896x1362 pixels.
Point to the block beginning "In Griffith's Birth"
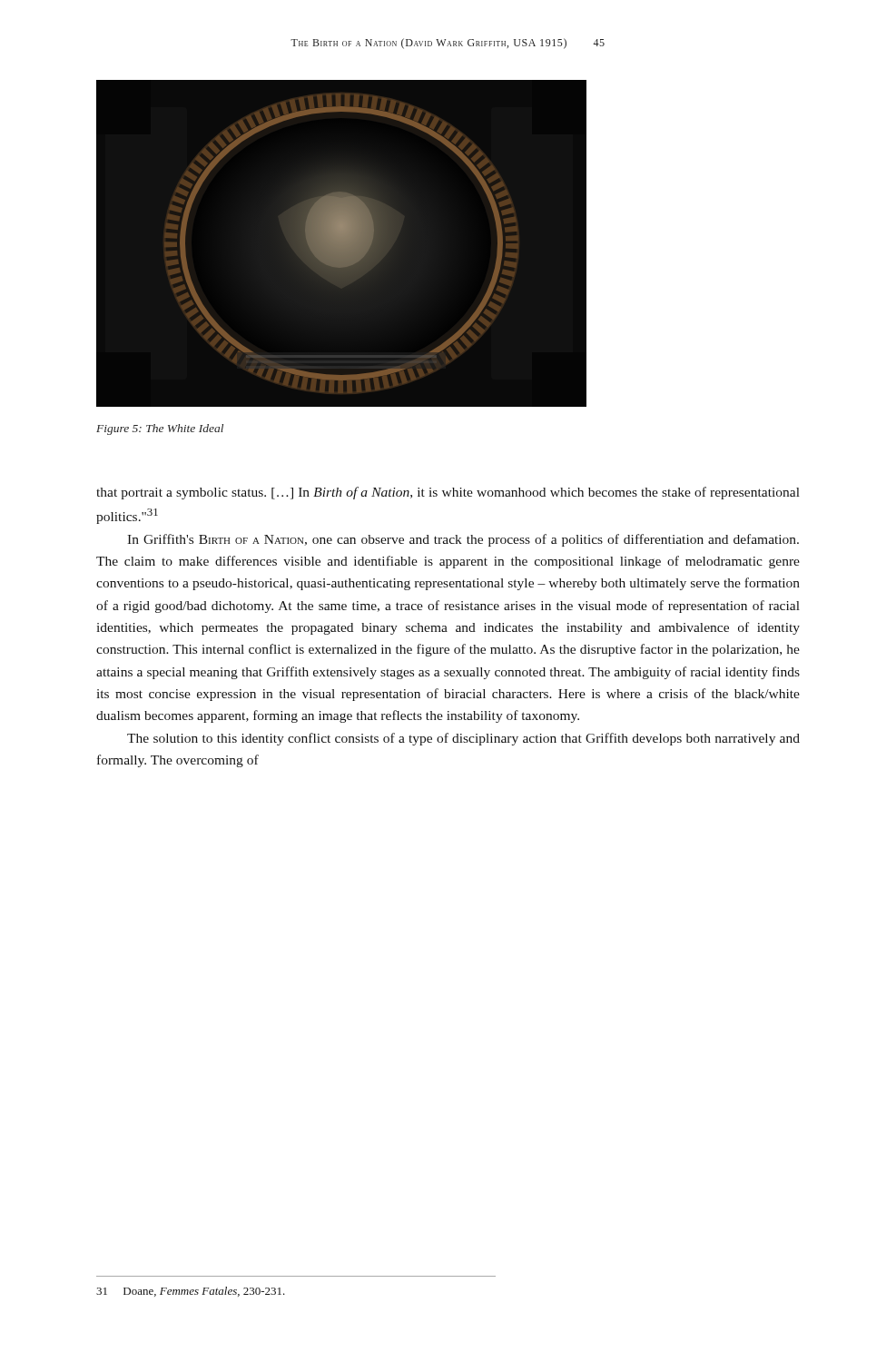pyautogui.click(x=448, y=627)
